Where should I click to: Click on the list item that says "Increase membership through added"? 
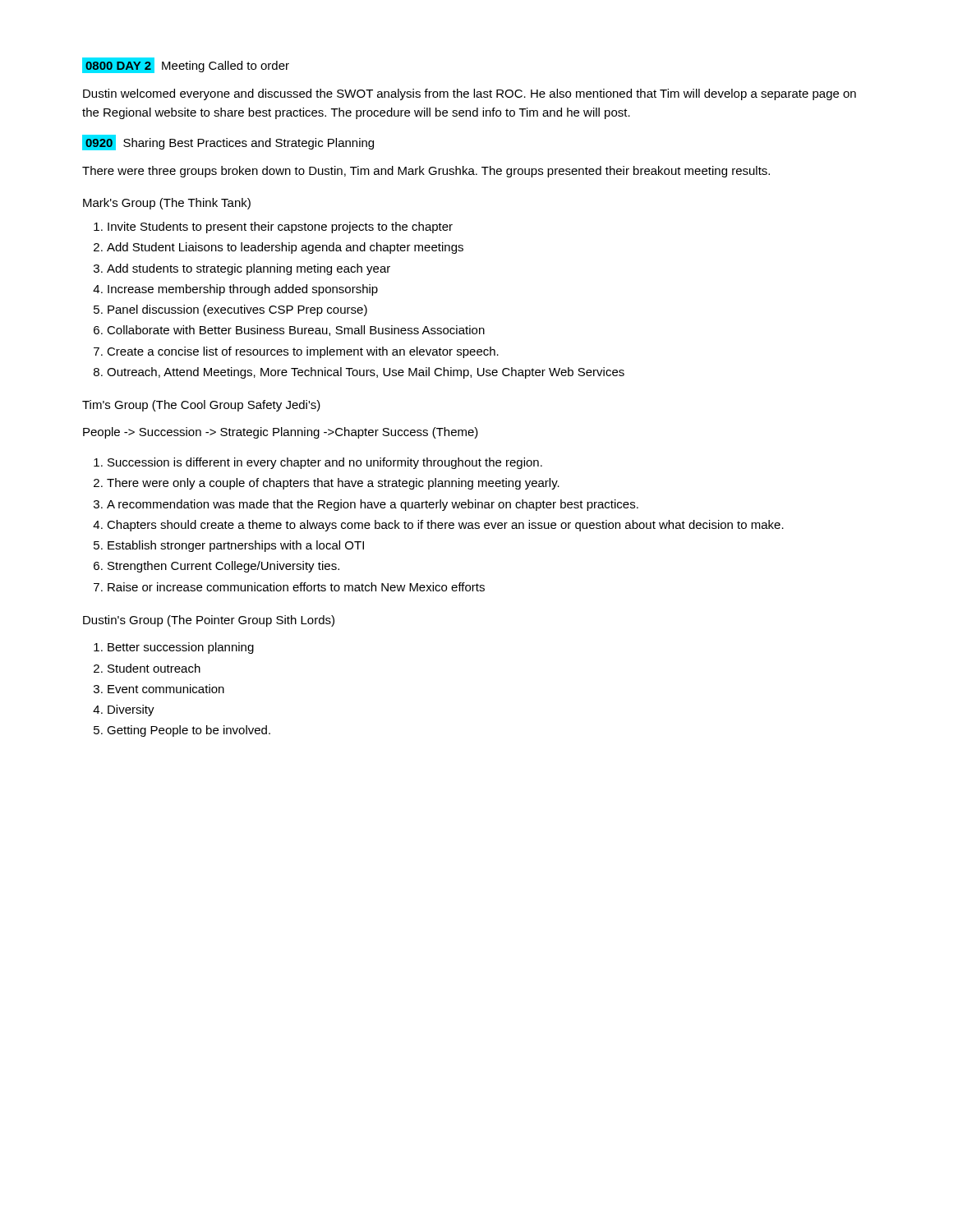click(x=242, y=288)
